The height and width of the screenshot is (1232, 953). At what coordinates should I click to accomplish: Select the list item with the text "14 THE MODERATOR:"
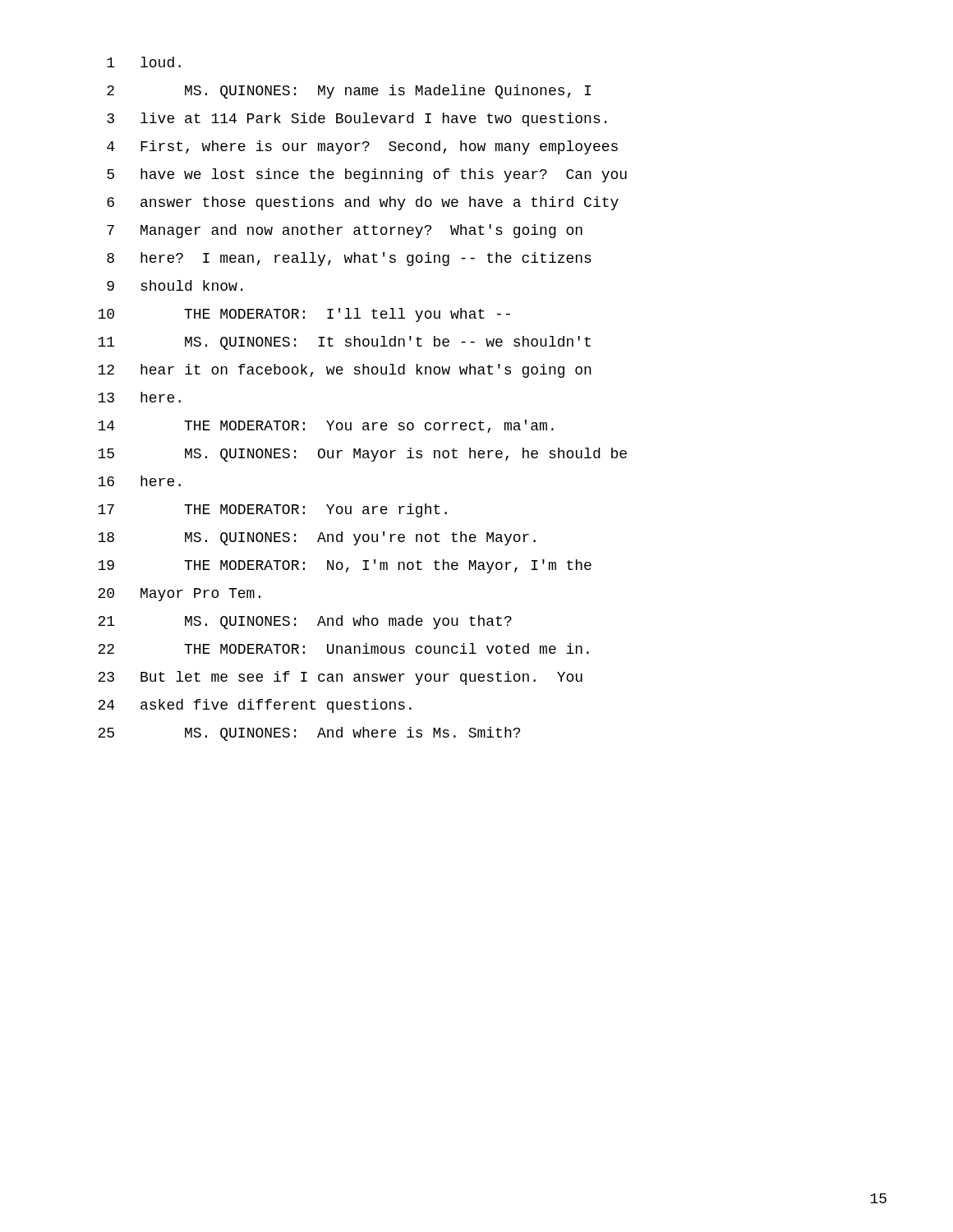(x=485, y=426)
